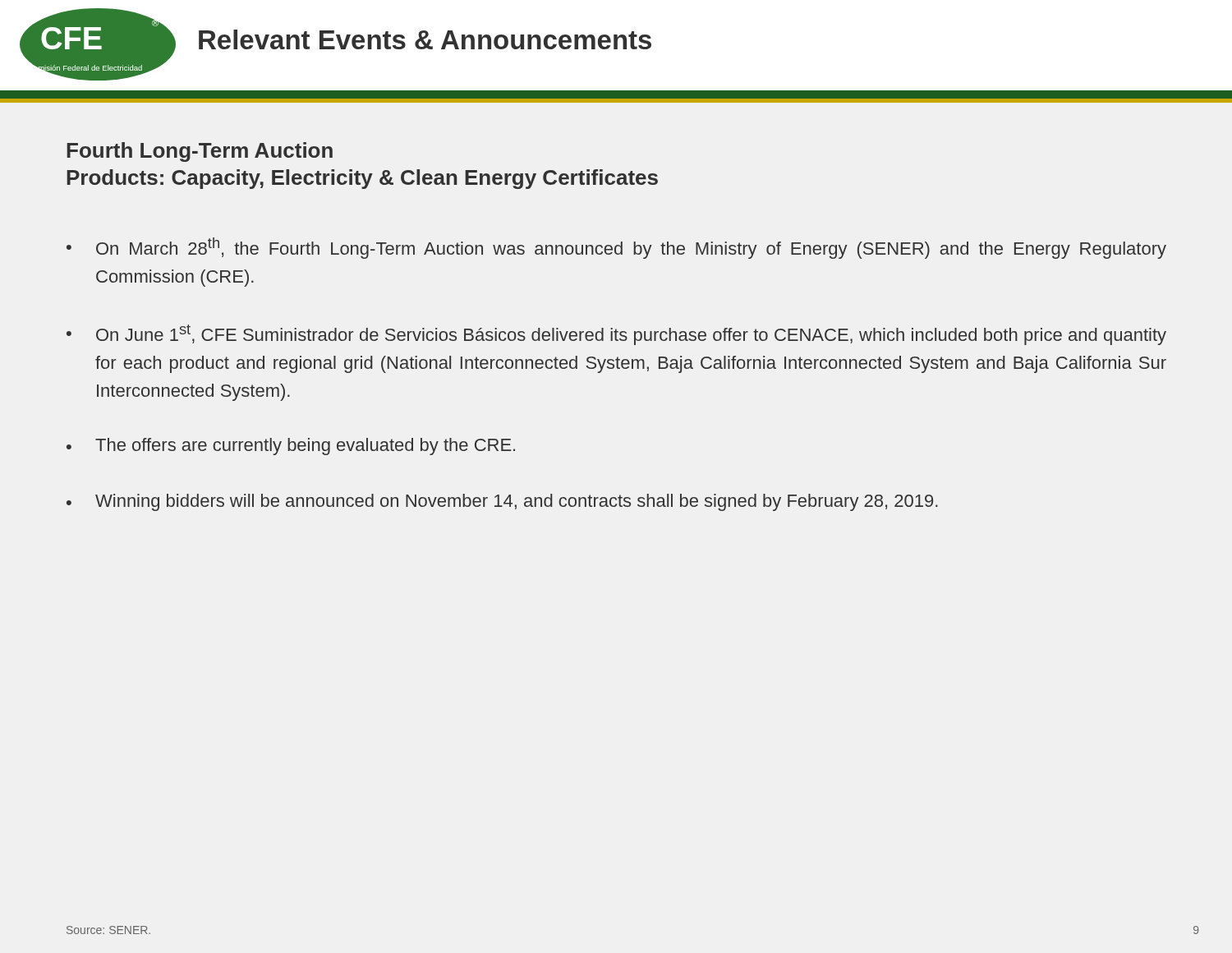
Task: Select the text block starting "Fourth Long-Term Auction"
Action: tap(200, 150)
